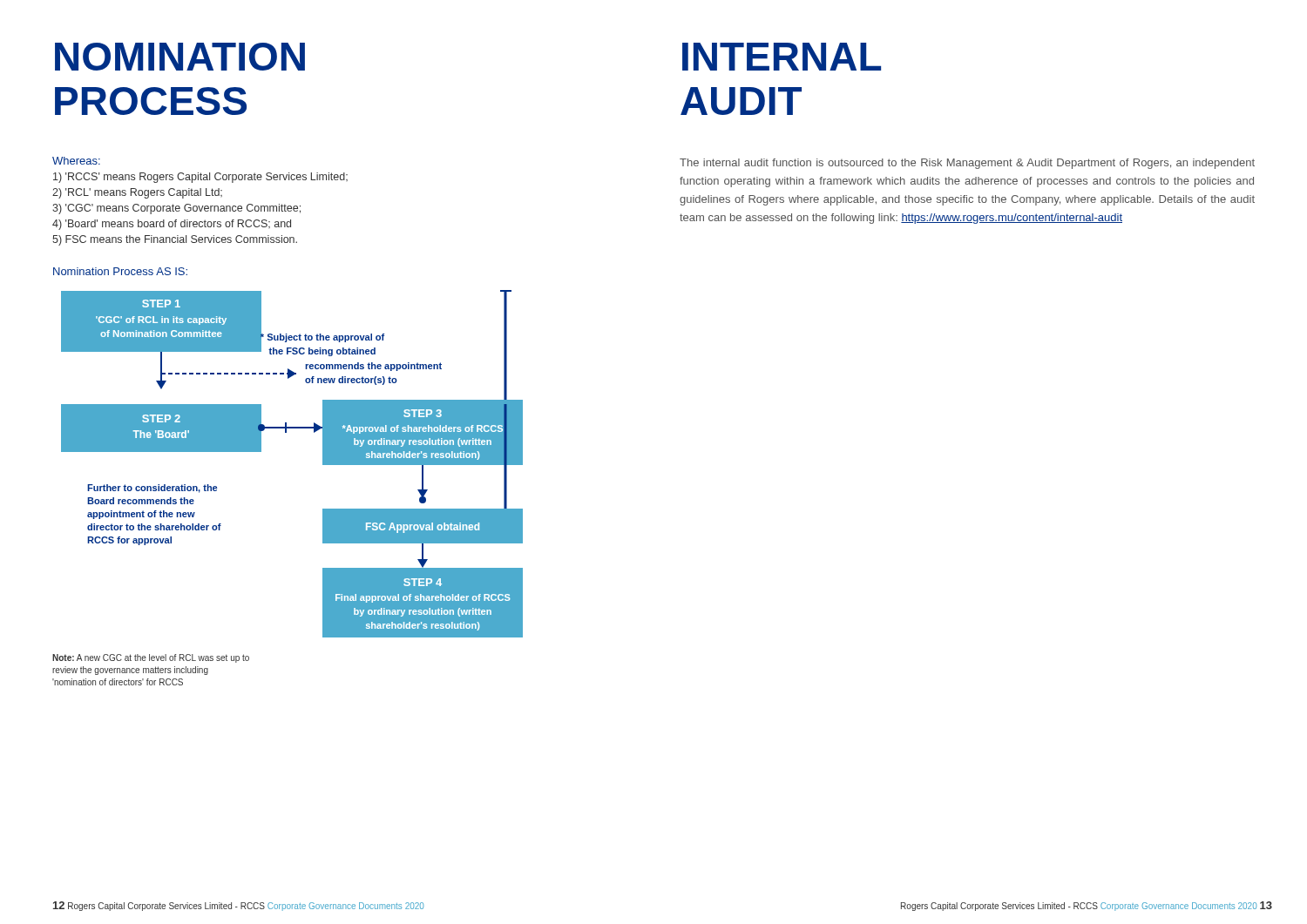
Task: Navigate to the text starting "Nomination Process AS IS:"
Action: [120, 271]
